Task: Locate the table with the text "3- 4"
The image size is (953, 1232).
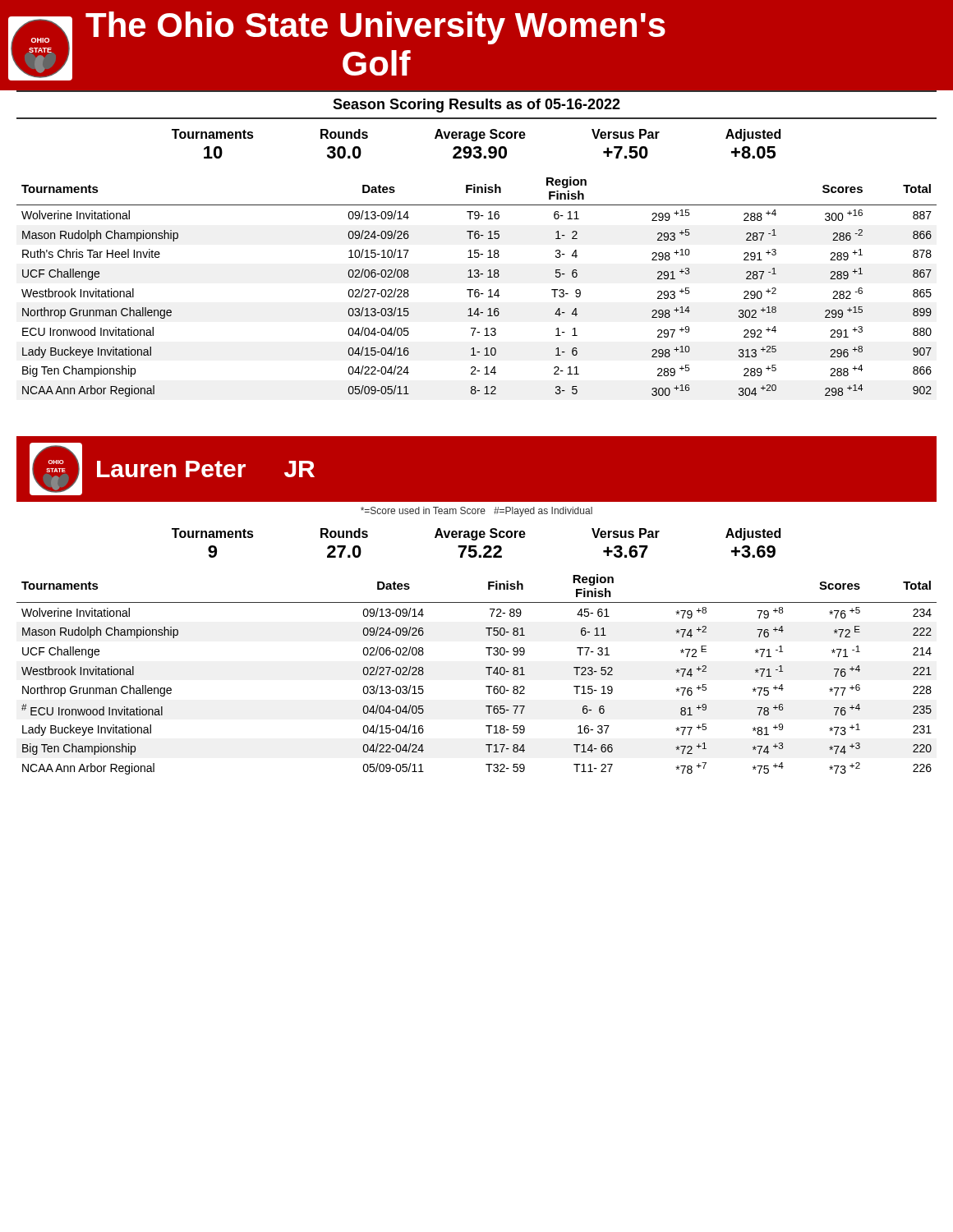Action: pyautogui.click(x=476, y=286)
